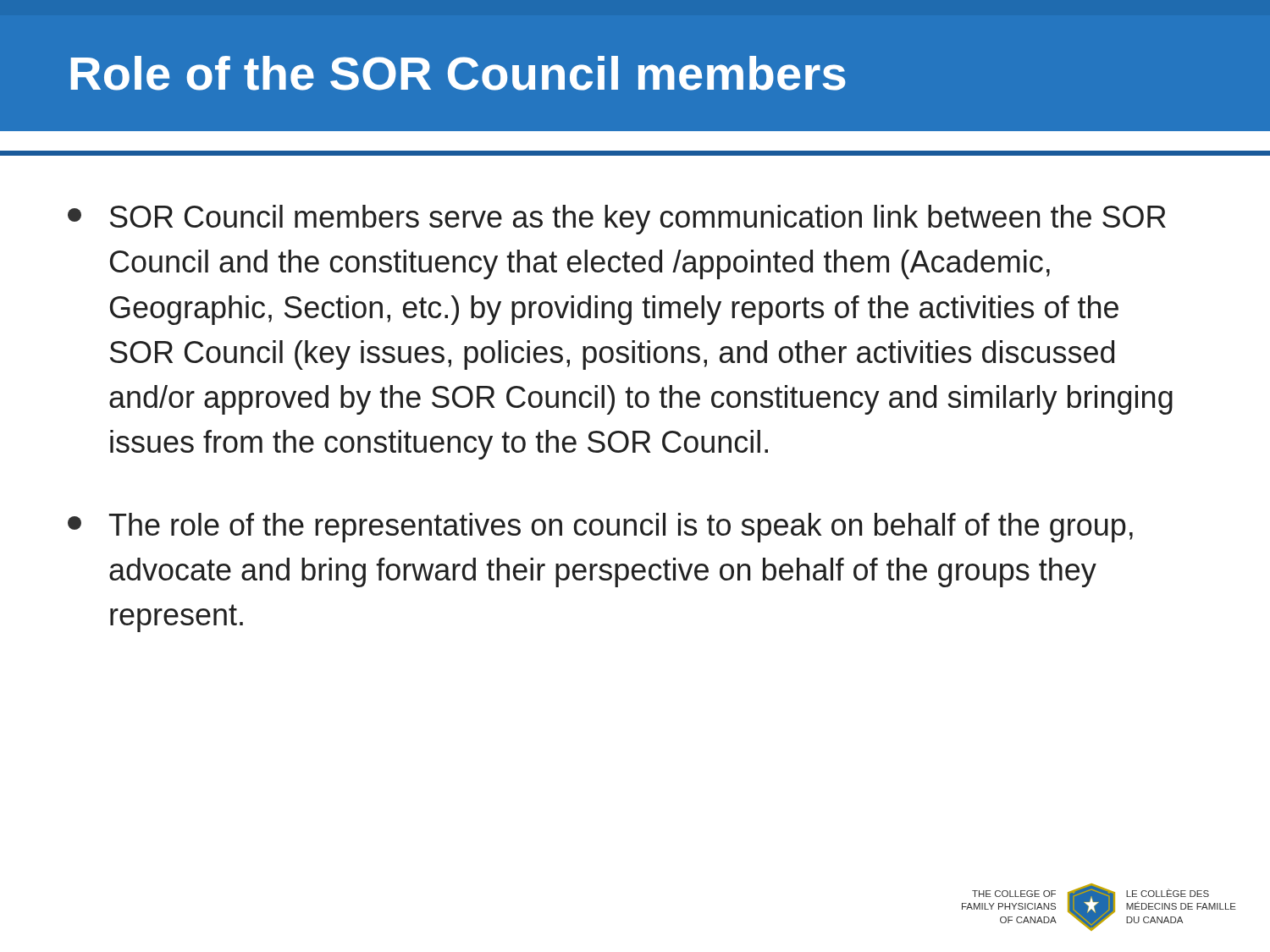Find the logo
Screen dimensions: 952x1270
[1098, 907]
